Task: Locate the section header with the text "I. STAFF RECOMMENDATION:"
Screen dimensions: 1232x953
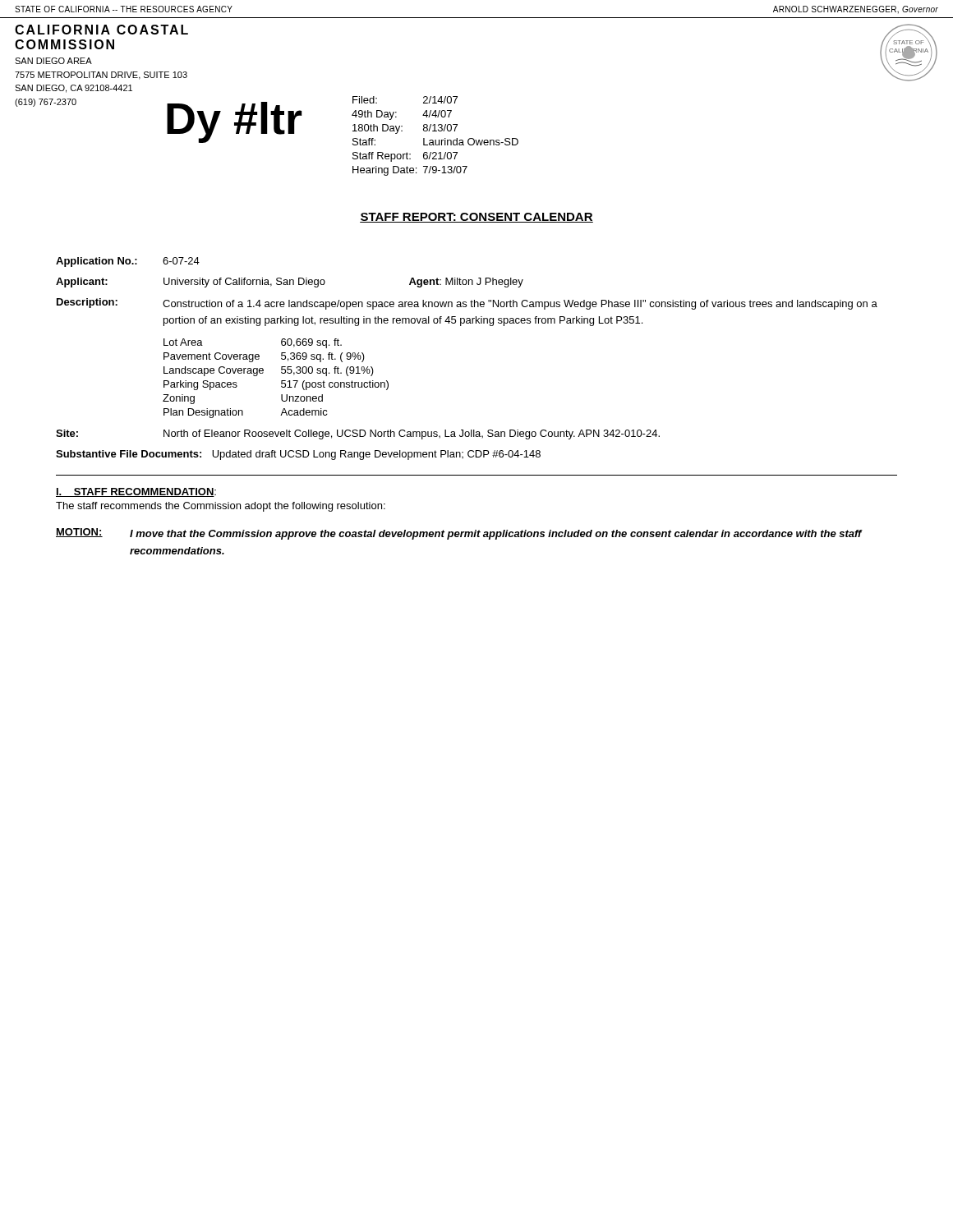Action: pos(136,492)
